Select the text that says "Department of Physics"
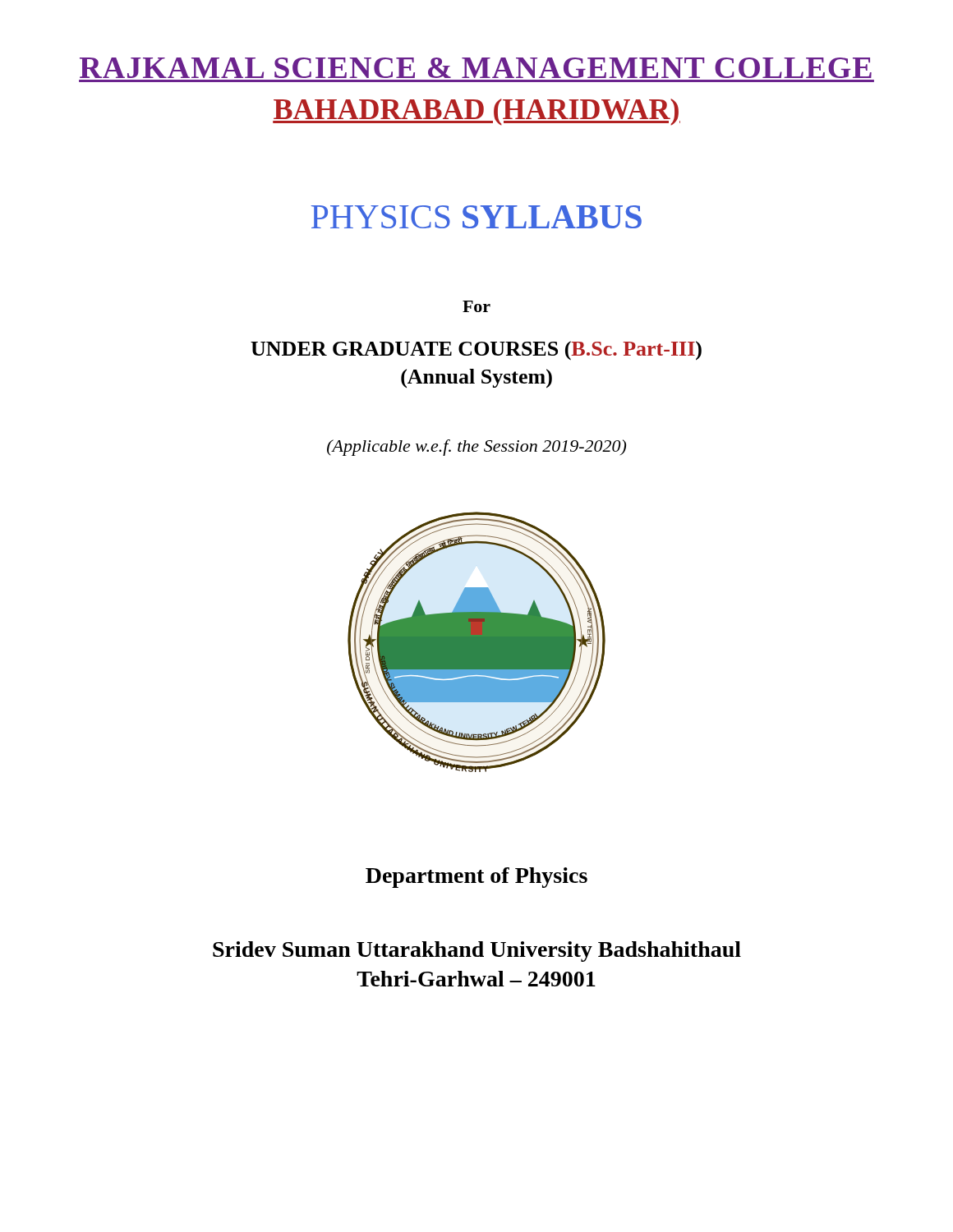 pos(476,875)
